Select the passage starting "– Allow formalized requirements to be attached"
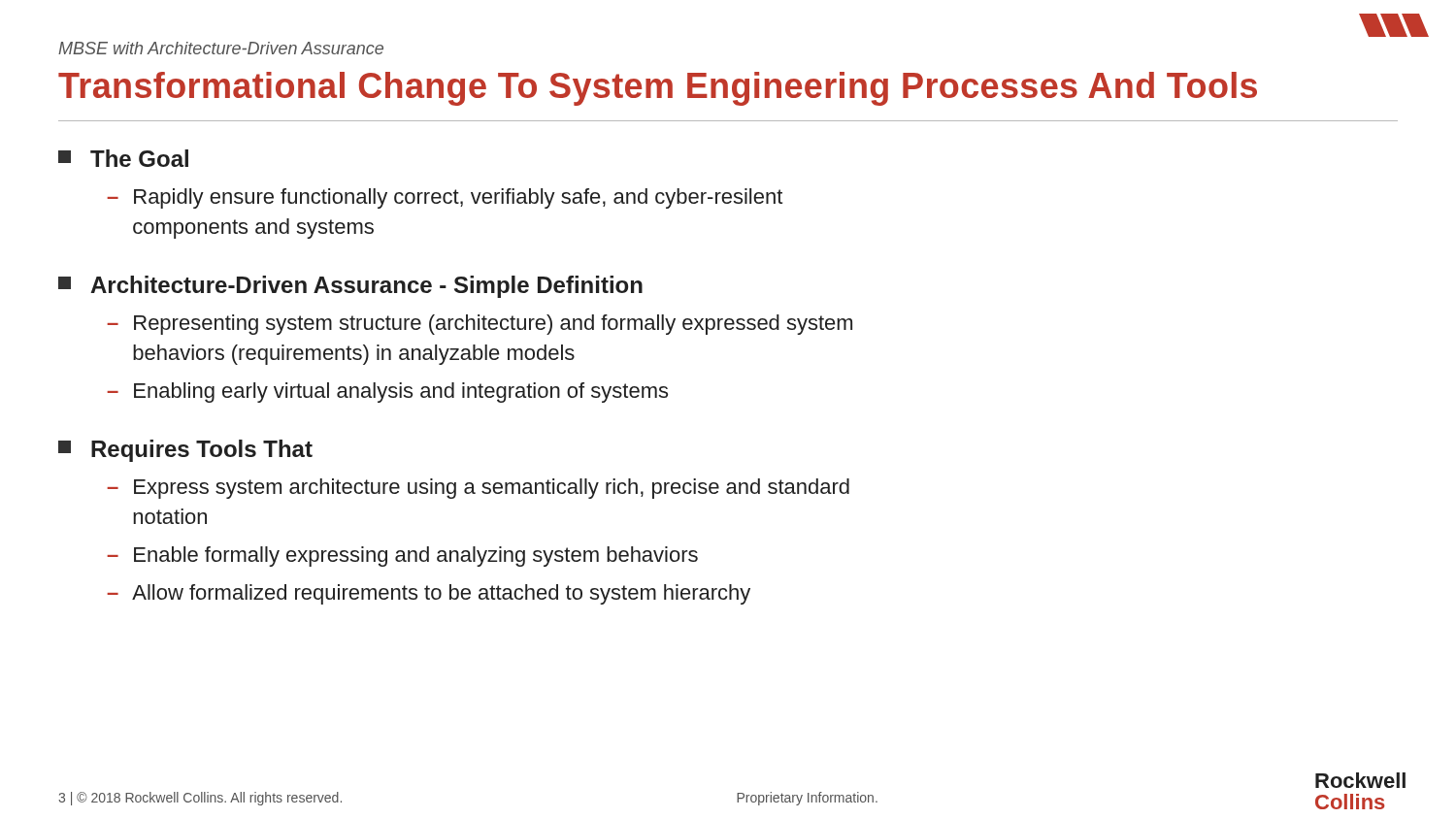The height and width of the screenshot is (819, 1456). pos(429,593)
